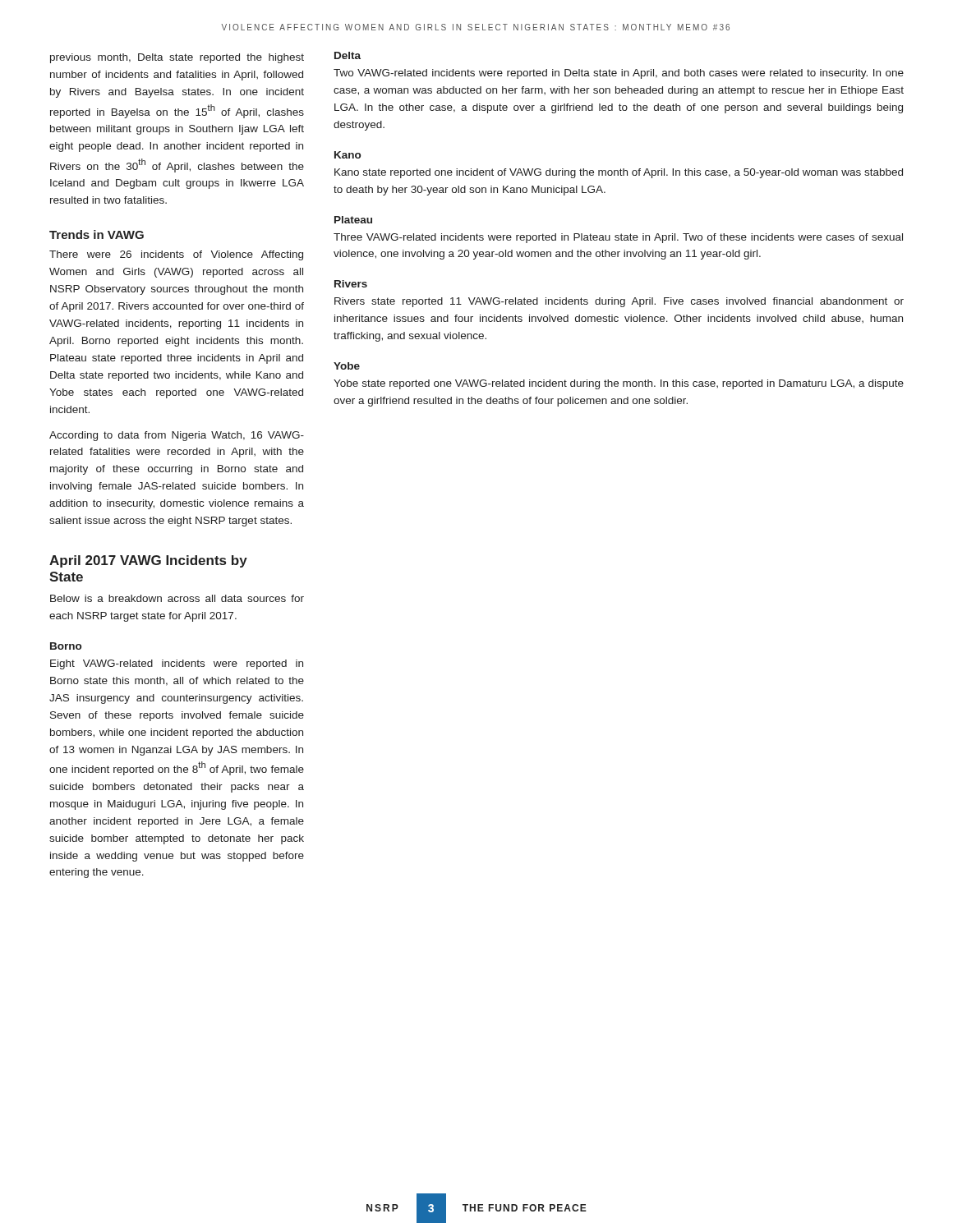This screenshot has height=1232, width=953.
Task: Locate the passage starting "Three VAWG-related incidents"
Action: [x=619, y=246]
